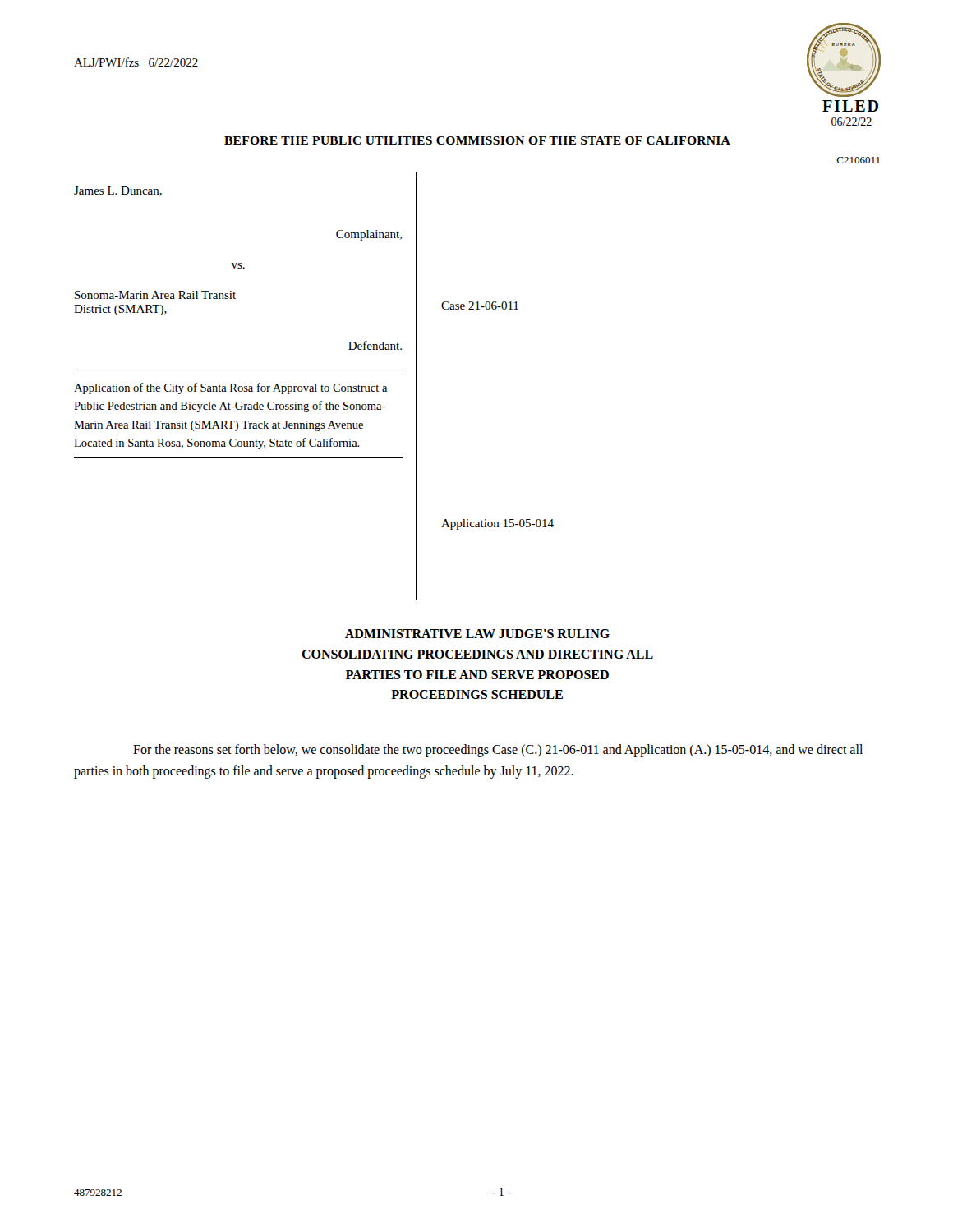This screenshot has width=953, height=1232.
Task: Find the text that says "Application 15-05-014"
Action: 497,523
